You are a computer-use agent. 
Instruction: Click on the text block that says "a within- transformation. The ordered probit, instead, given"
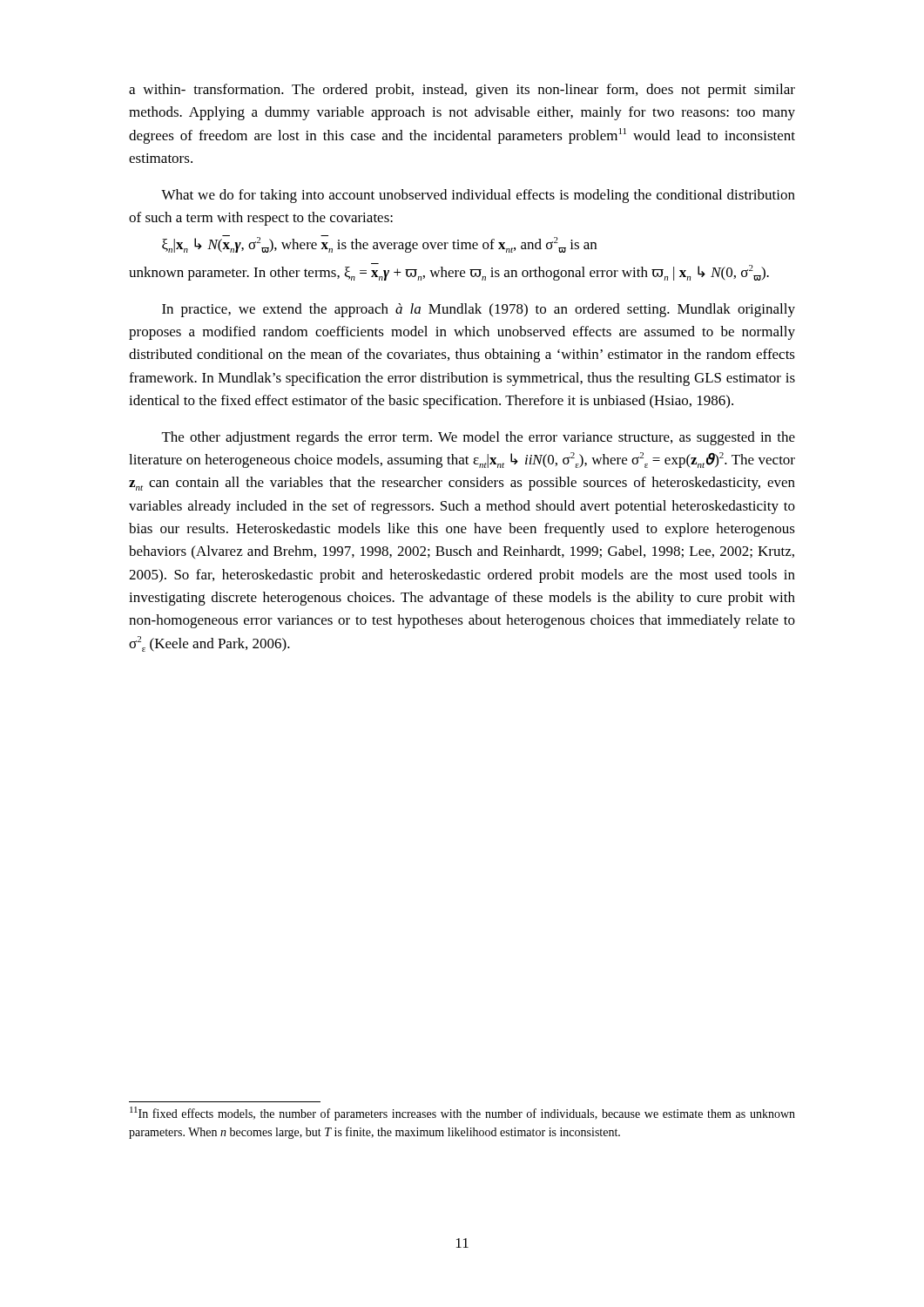pos(462,124)
